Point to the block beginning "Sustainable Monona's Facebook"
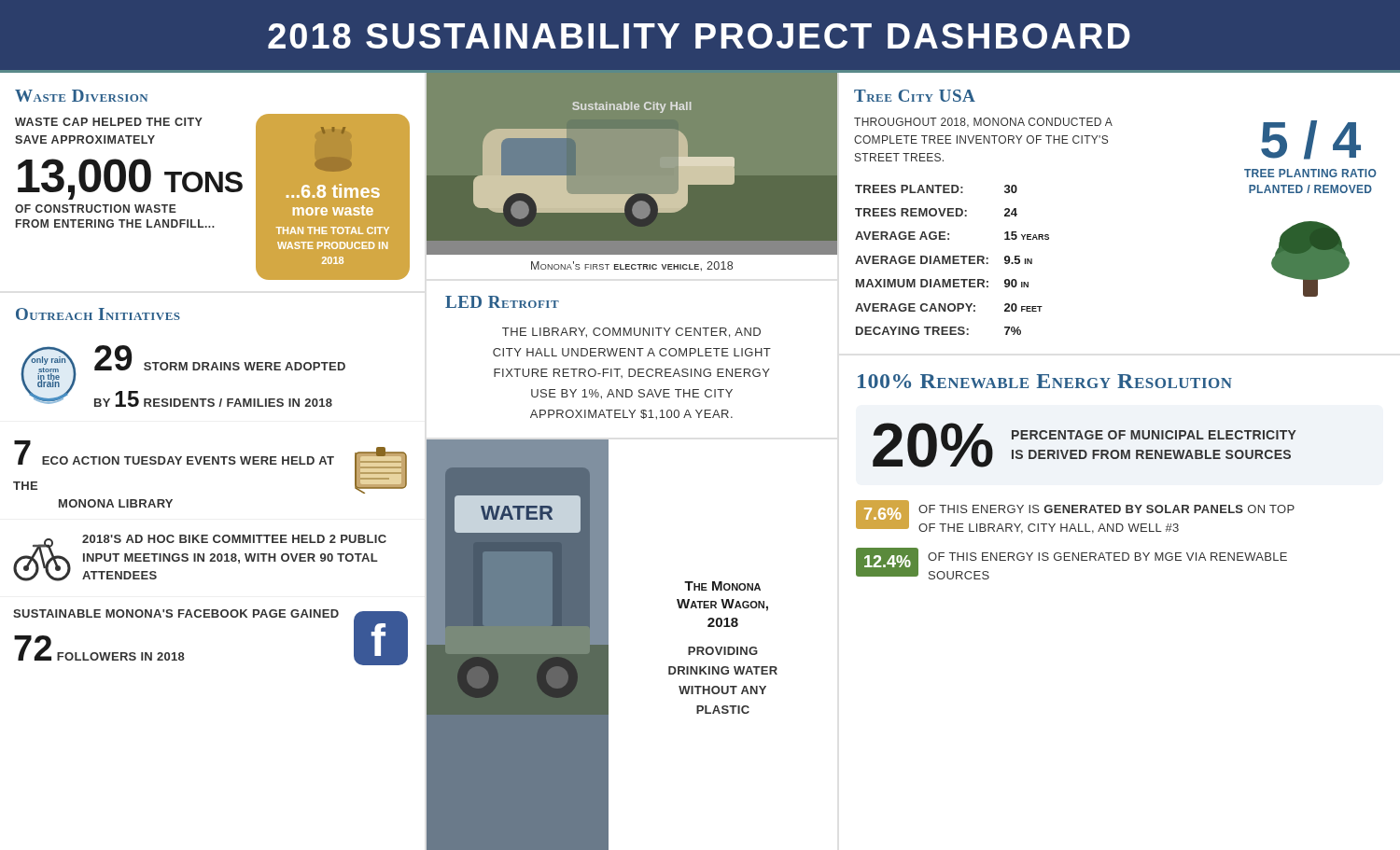This screenshot has width=1400, height=850. [x=211, y=640]
